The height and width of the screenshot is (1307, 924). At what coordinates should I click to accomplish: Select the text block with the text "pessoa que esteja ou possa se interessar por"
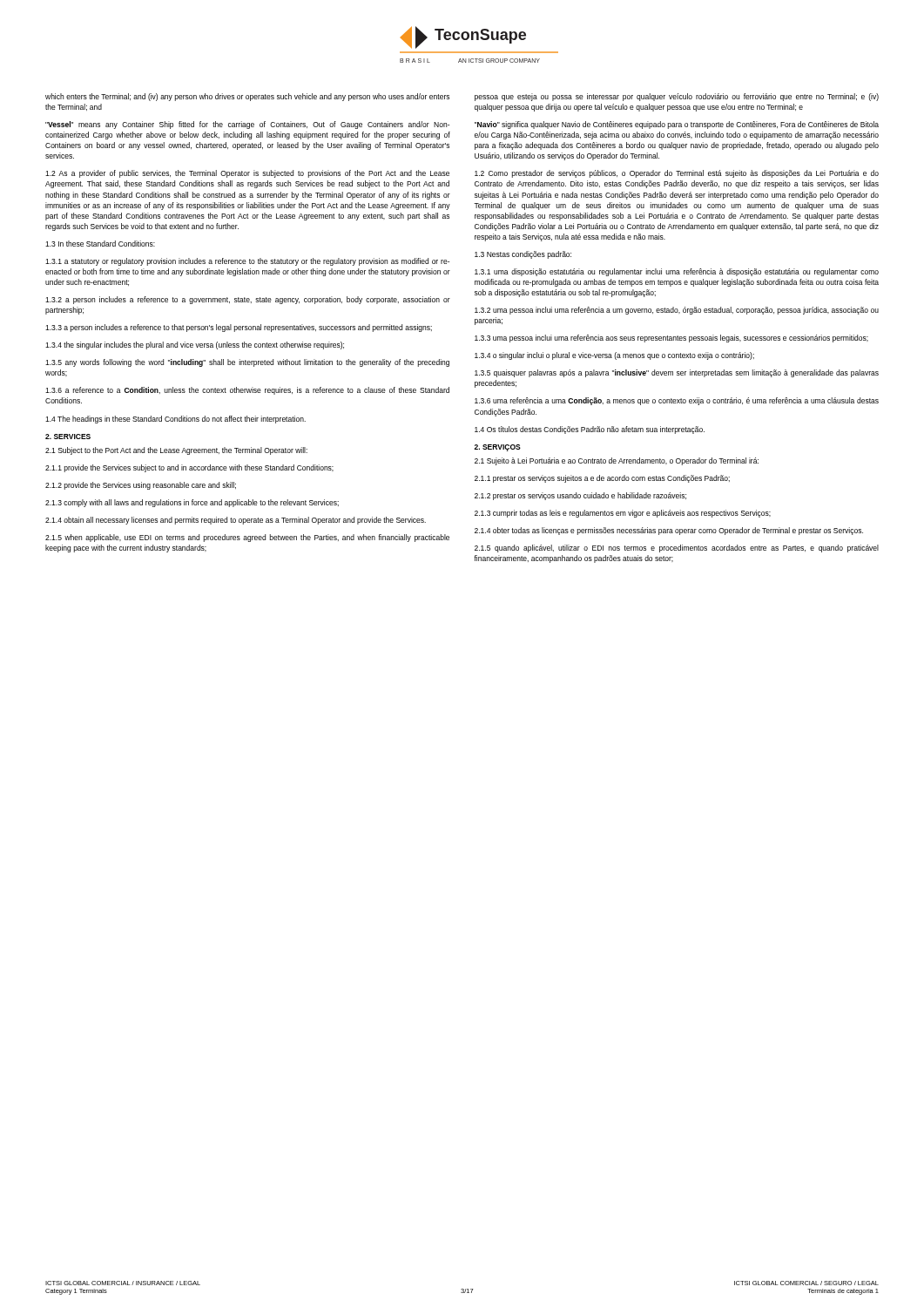click(676, 102)
